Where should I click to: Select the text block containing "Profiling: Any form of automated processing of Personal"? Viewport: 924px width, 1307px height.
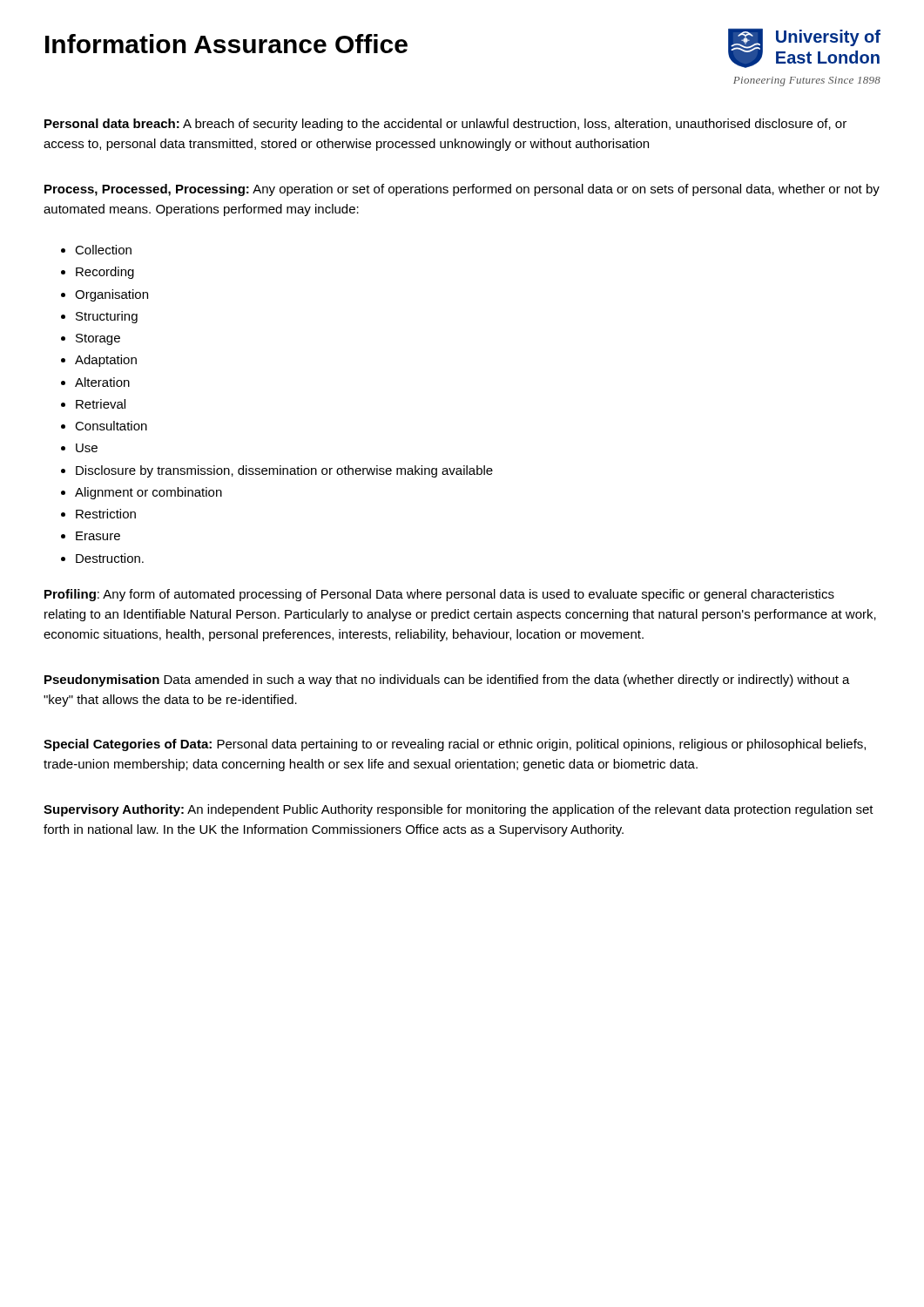(x=462, y=614)
